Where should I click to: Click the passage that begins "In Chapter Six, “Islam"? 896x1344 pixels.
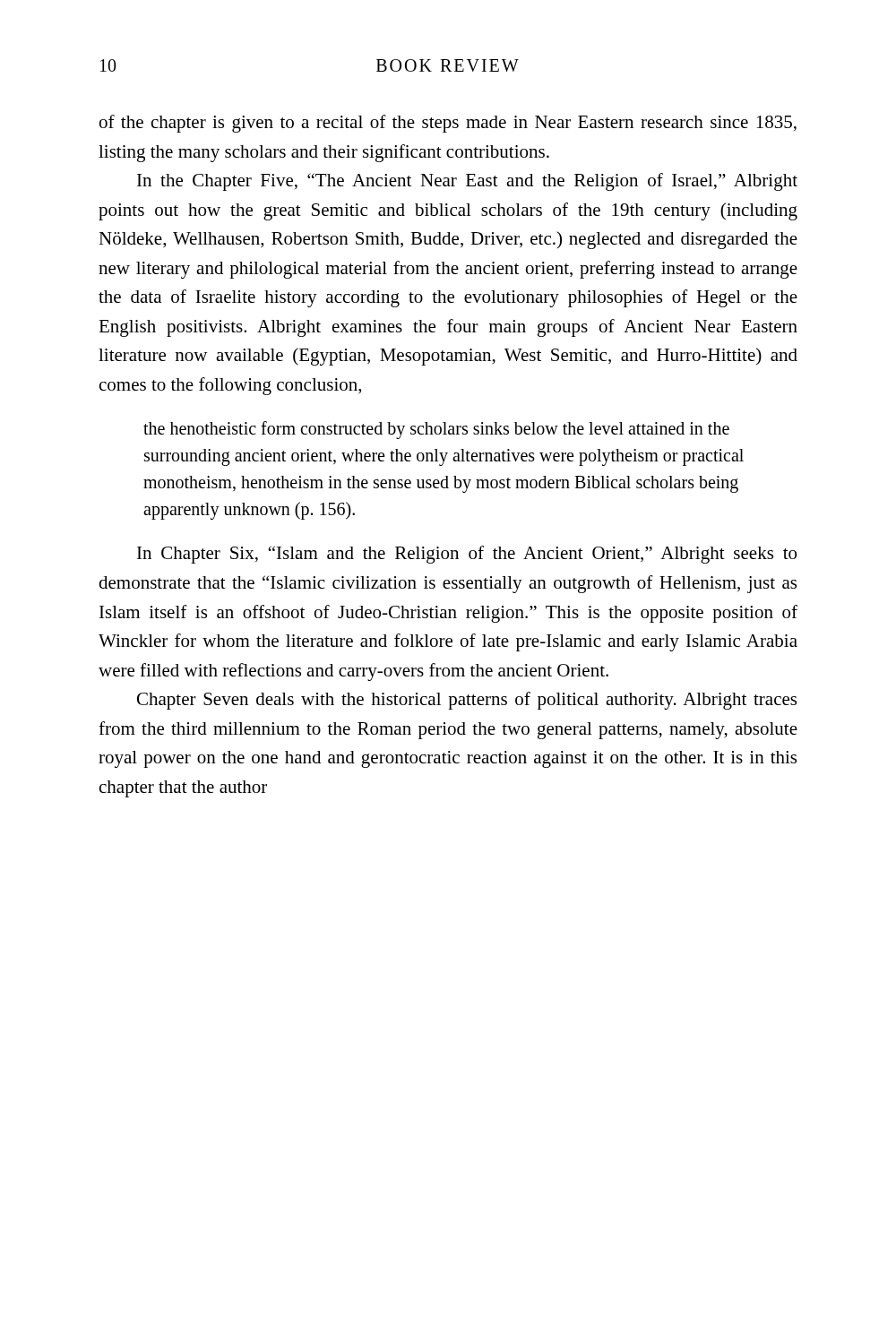[x=448, y=612]
